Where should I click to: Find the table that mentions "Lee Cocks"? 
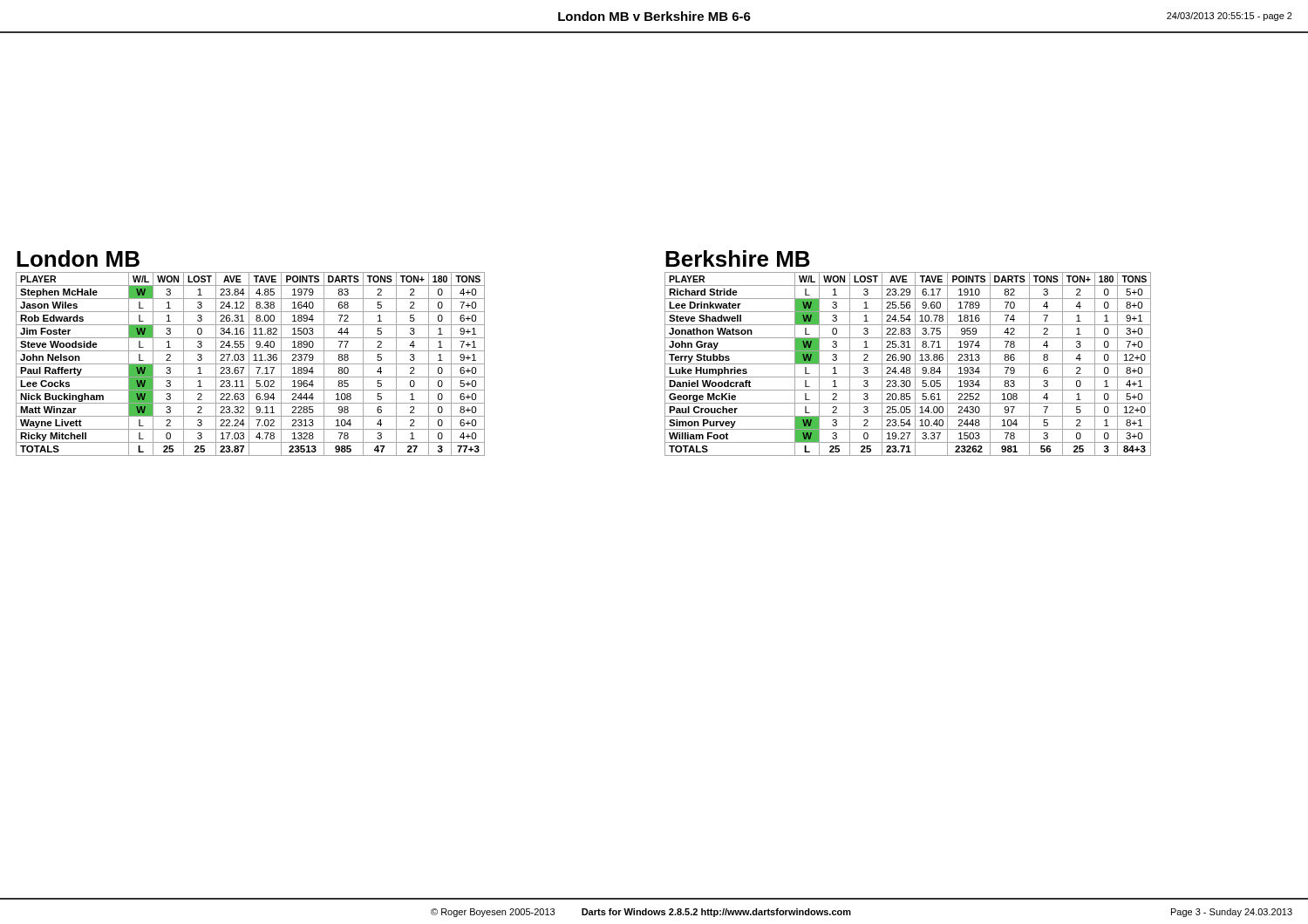click(x=250, y=364)
